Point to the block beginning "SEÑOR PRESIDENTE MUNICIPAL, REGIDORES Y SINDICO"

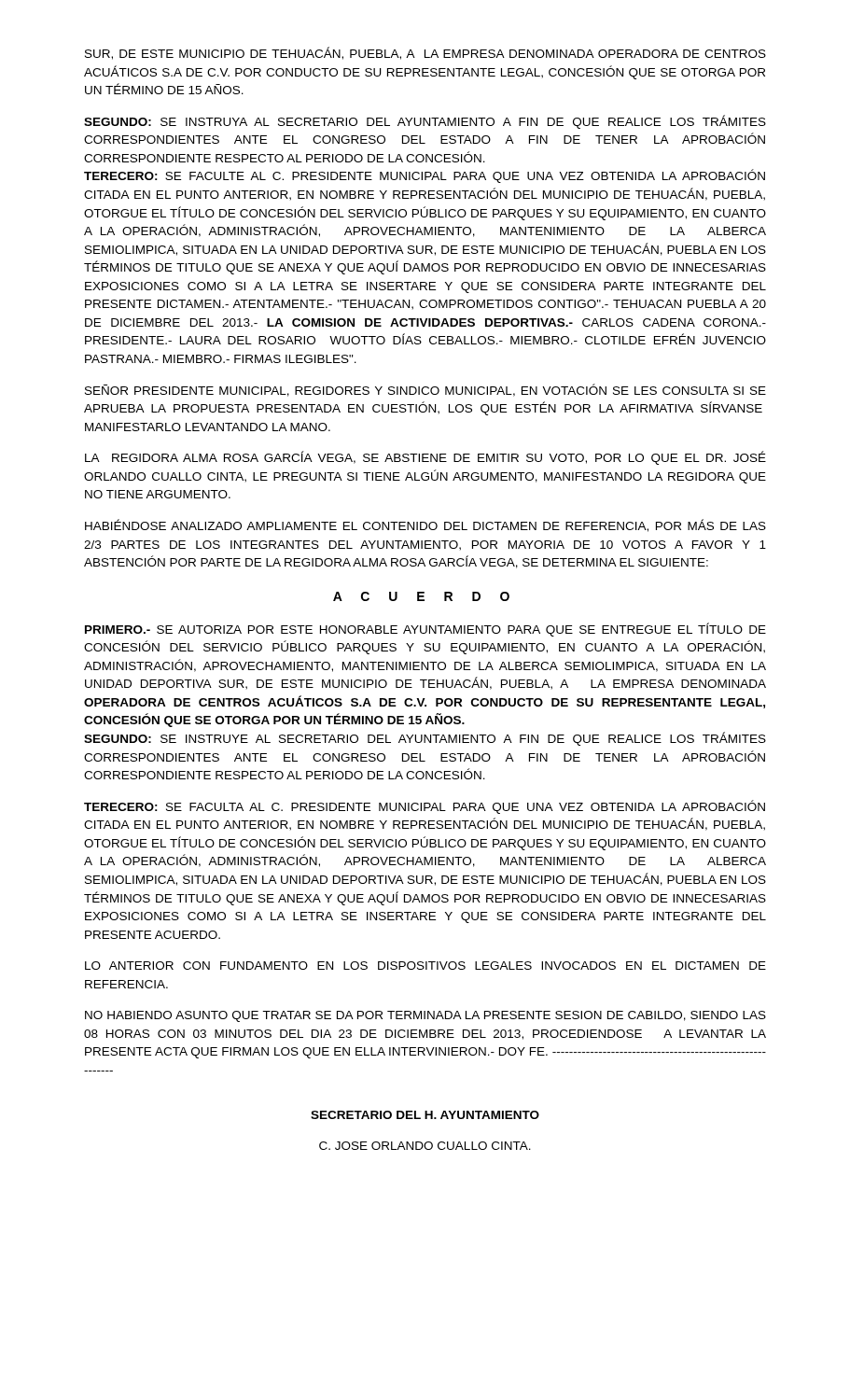click(x=425, y=408)
